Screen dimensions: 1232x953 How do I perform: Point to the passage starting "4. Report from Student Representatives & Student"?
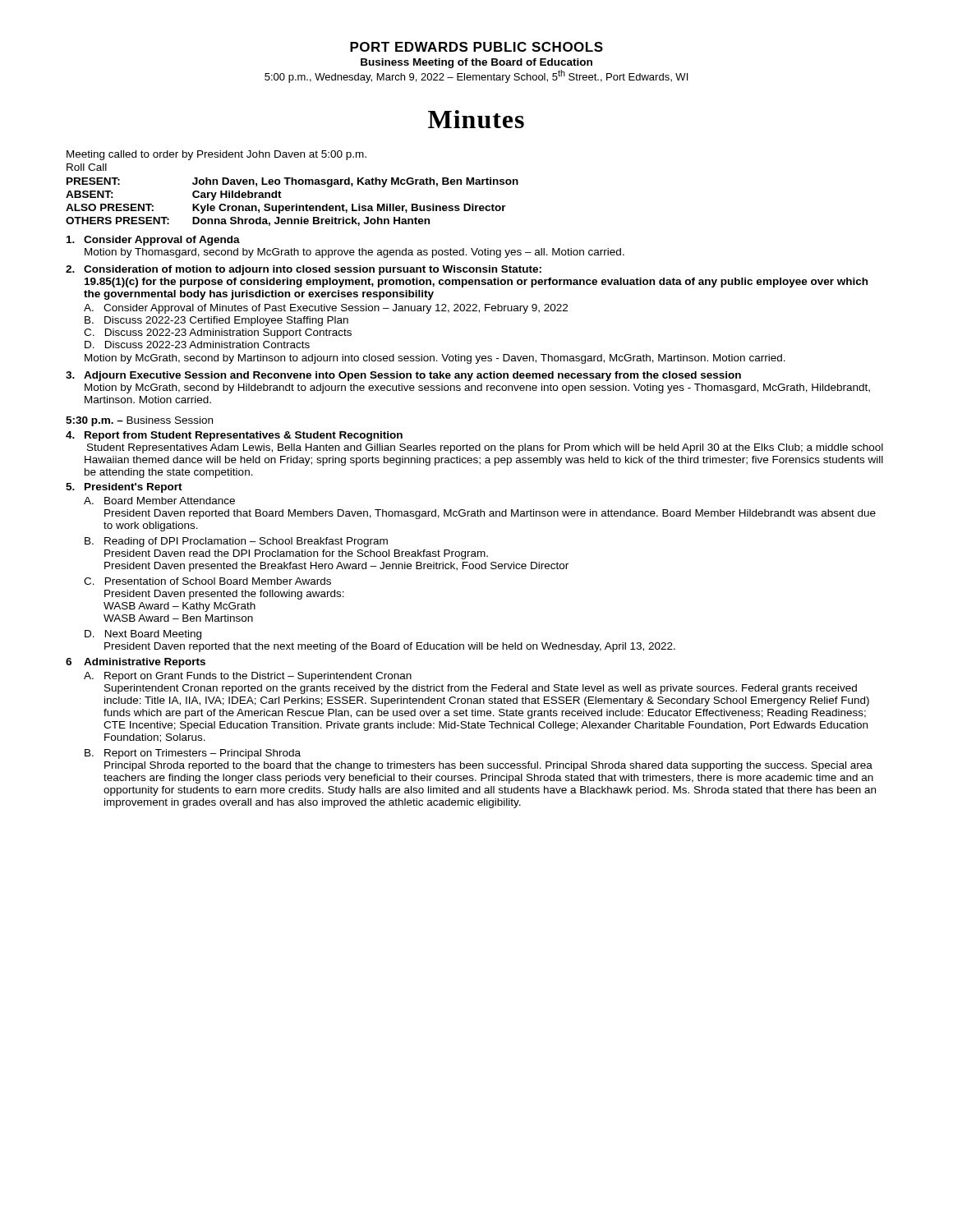pos(476,454)
